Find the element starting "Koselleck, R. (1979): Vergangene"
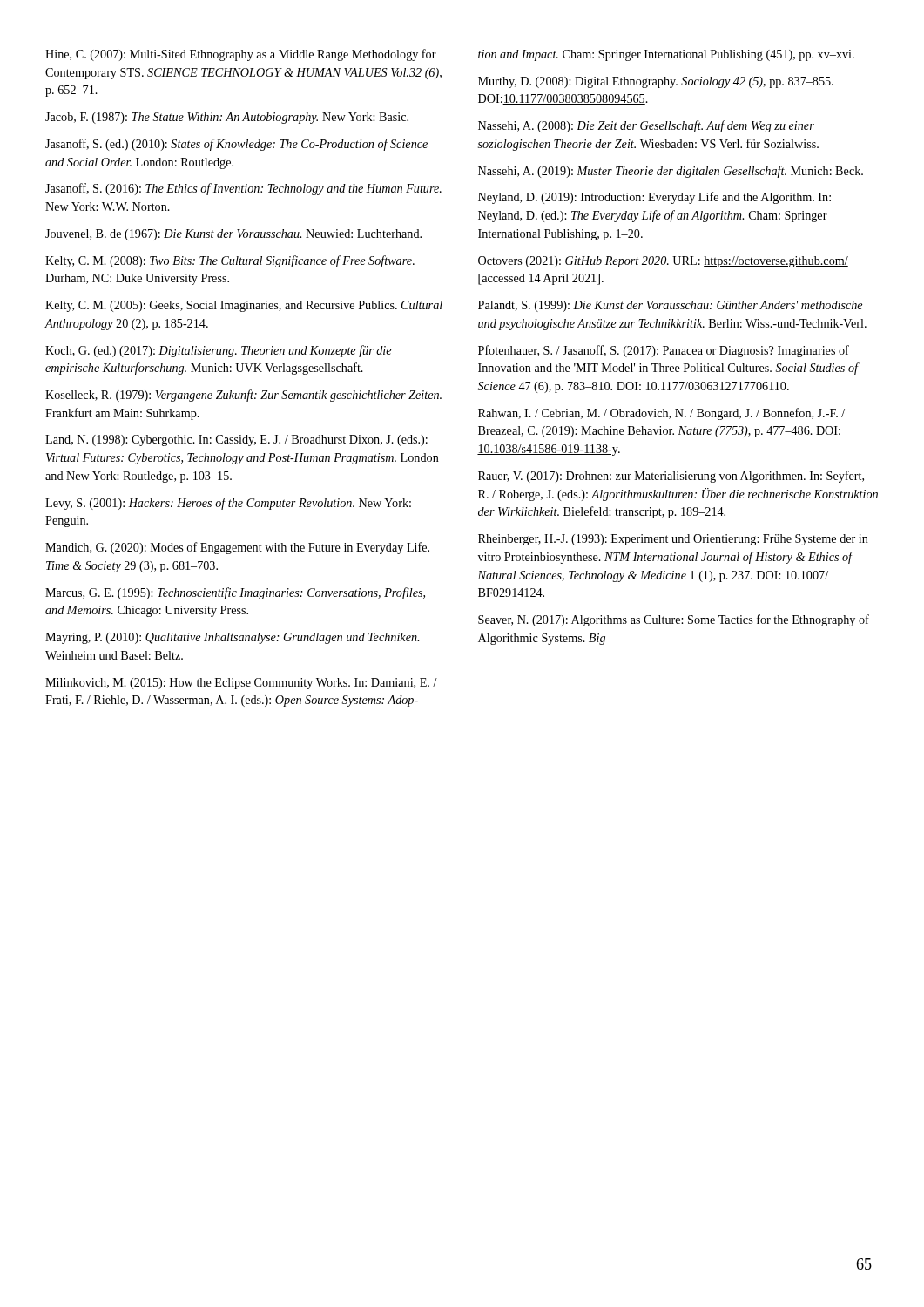This screenshot has height=1307, width=924. click(244, 404)
